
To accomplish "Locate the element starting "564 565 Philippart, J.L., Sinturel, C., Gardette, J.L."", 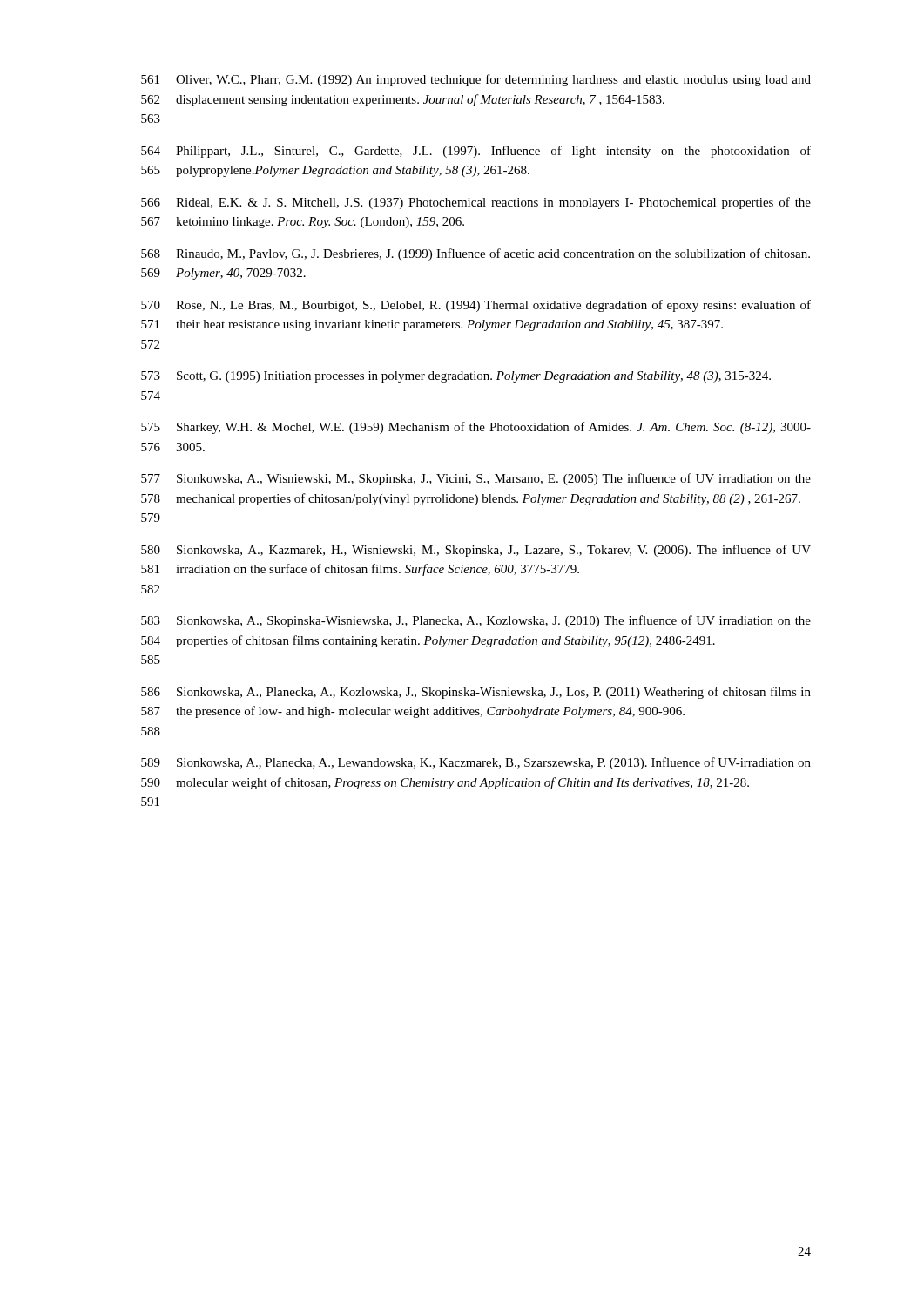I will click(462, 160).
